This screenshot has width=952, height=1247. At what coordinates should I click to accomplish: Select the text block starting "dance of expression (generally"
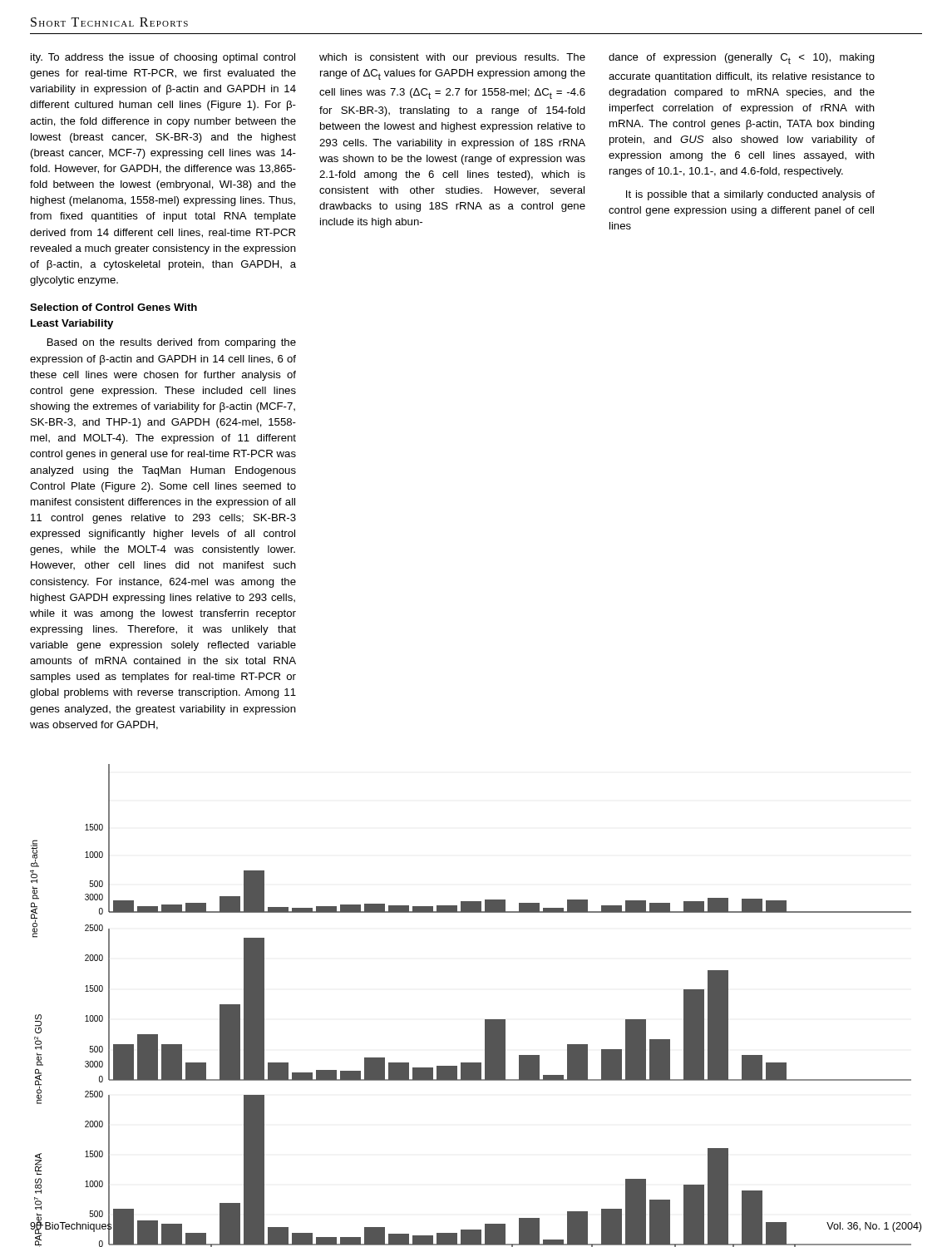coord(742,141)
